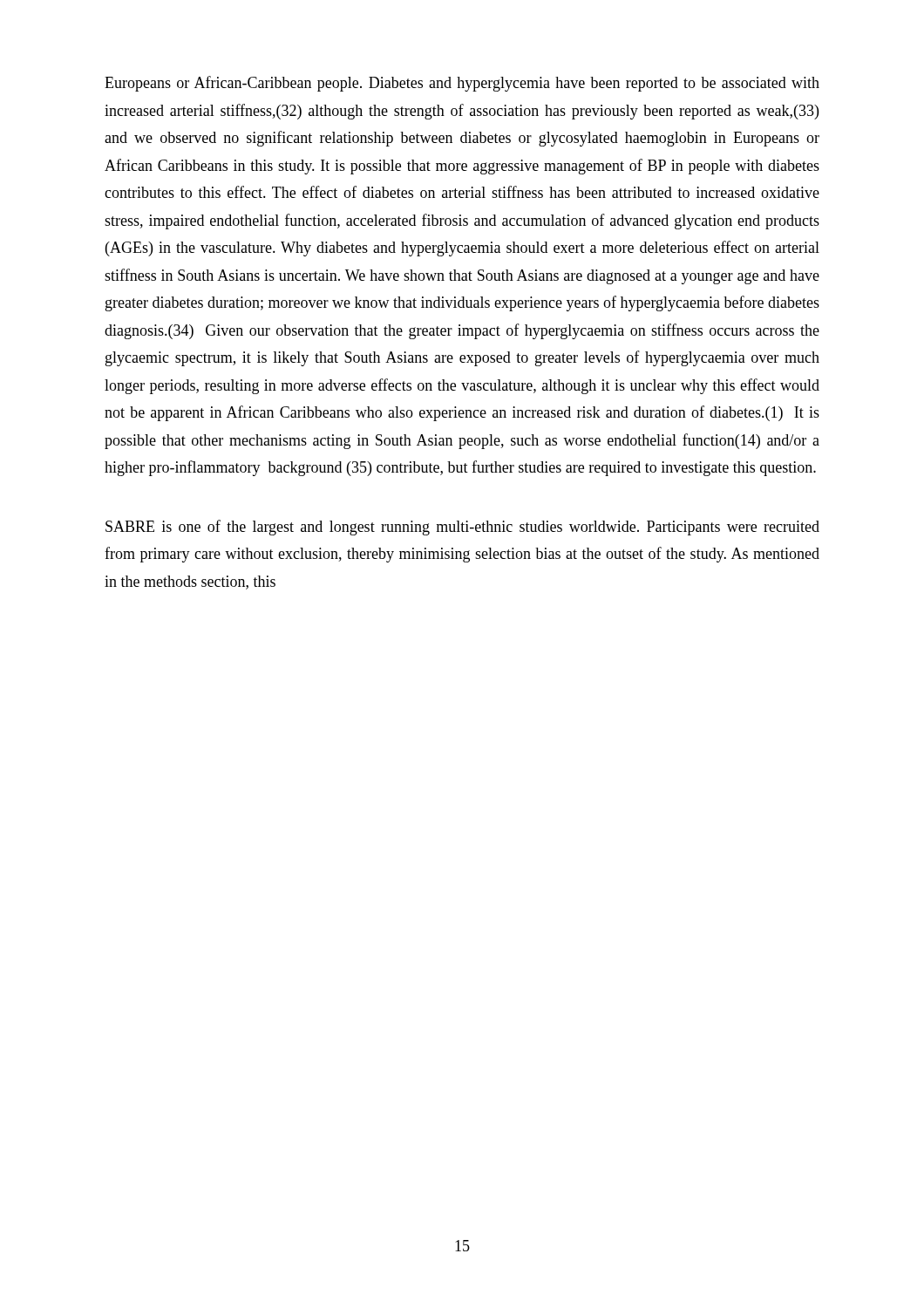The image size is (924, 1308).
Task: Find the text block with the text "Europeans or African-Caribbean people. Diabetes and hyperglycemia"
Action: [x=462, y=275]
